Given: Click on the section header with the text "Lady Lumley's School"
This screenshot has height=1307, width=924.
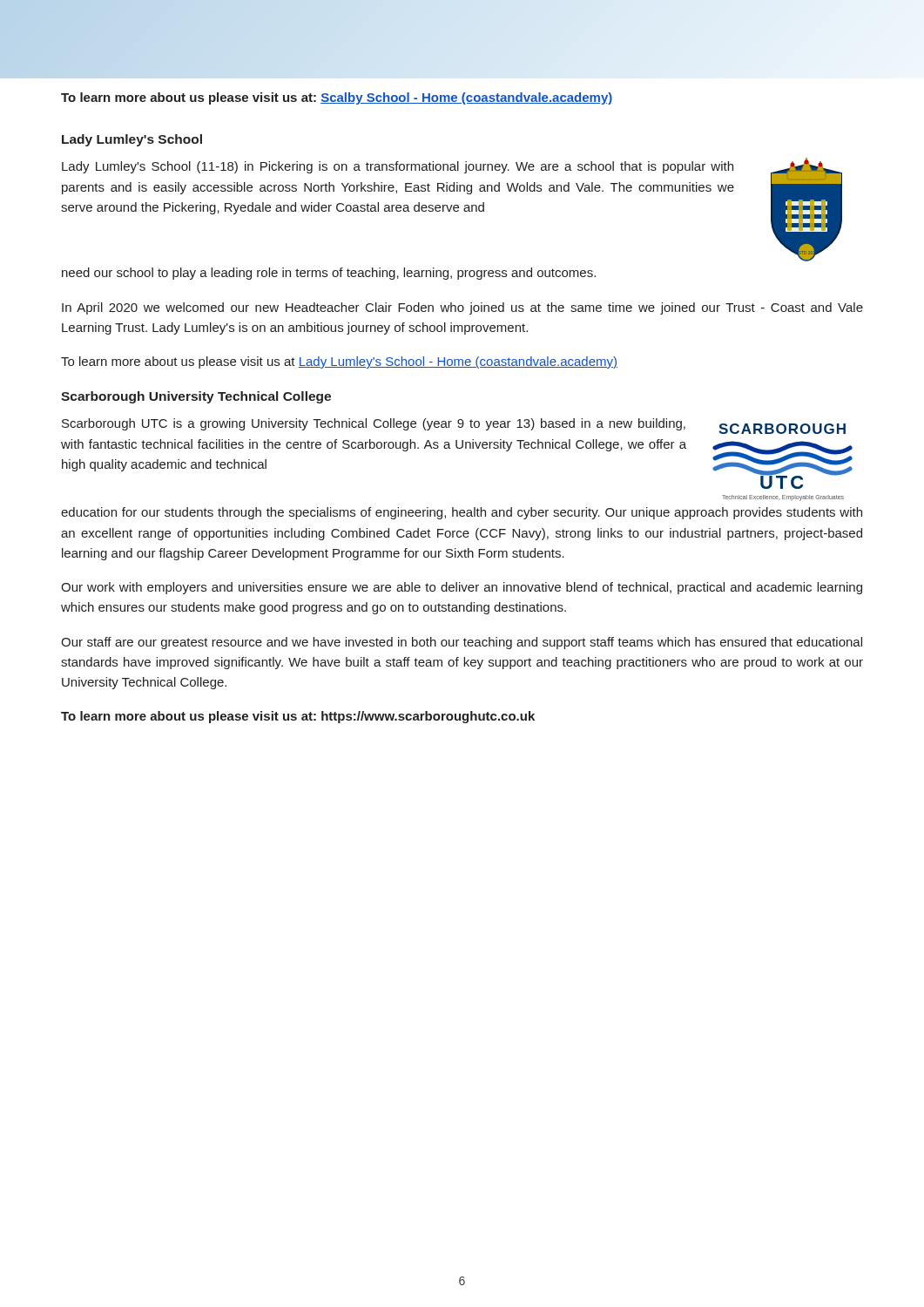Looking at the screenshot, I should click(x=132, y=139).
